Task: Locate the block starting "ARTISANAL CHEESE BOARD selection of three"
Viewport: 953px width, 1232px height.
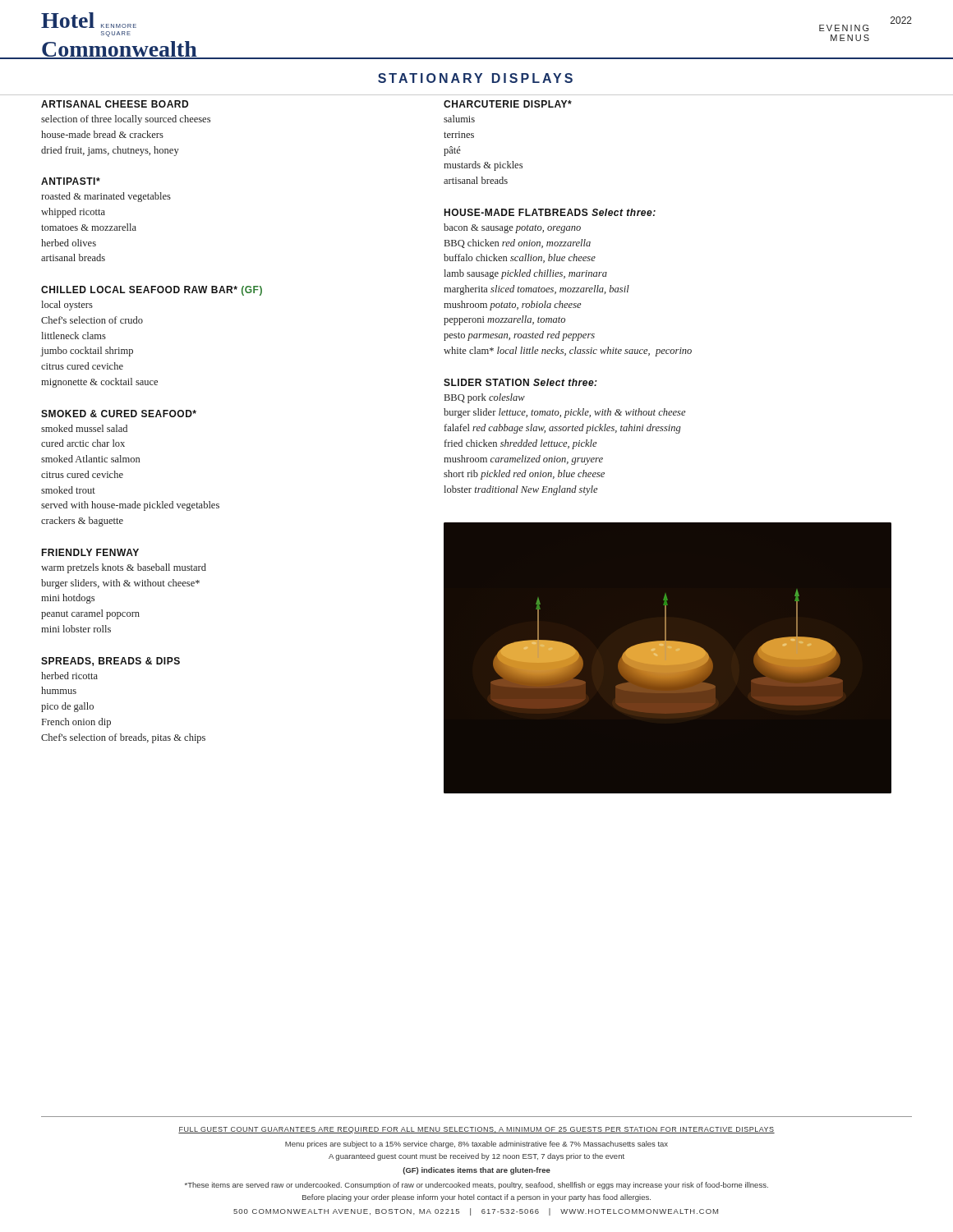Action: [x=218, y=128]
